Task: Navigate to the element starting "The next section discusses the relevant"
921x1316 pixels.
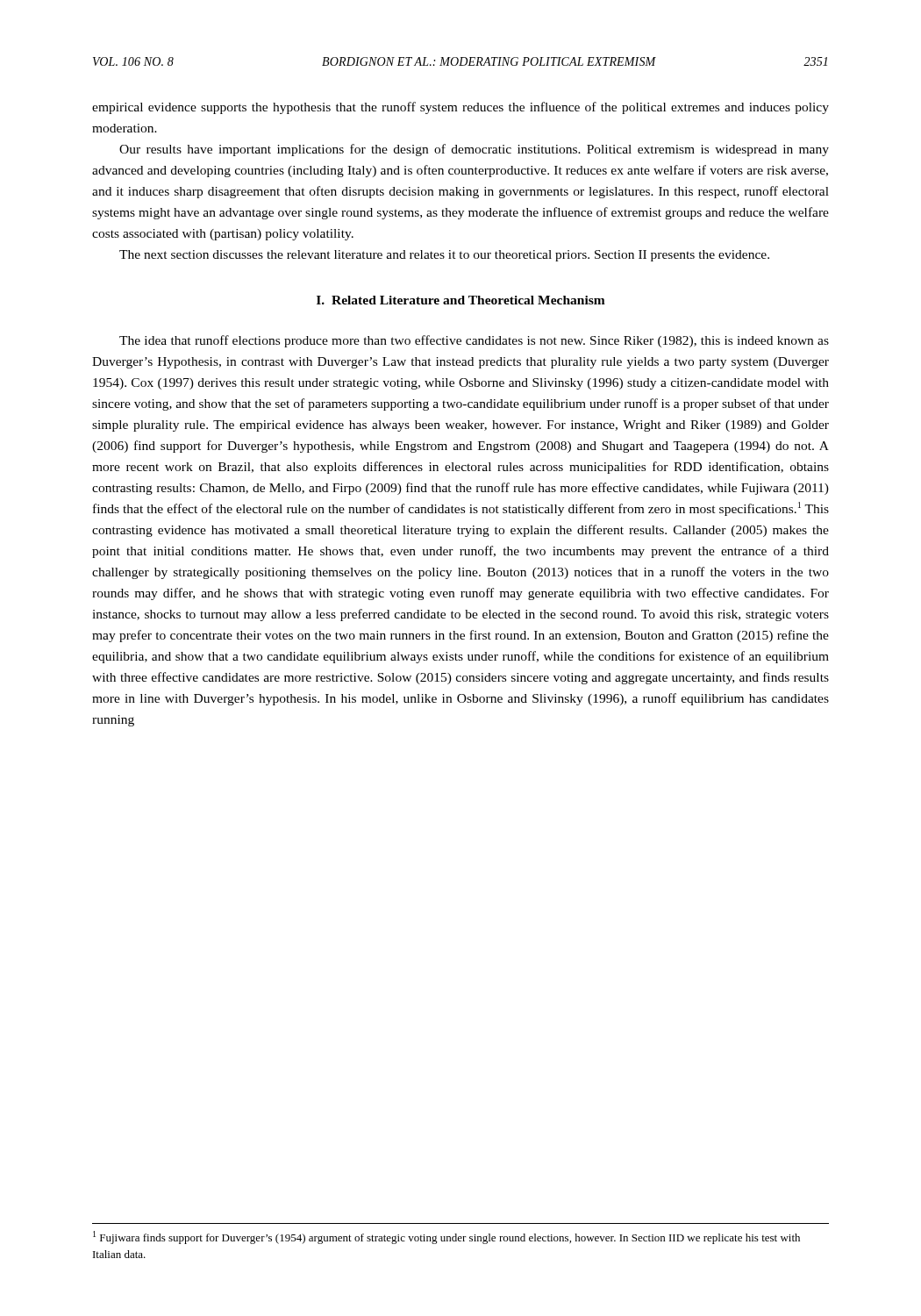Action: tap(460, 254)
